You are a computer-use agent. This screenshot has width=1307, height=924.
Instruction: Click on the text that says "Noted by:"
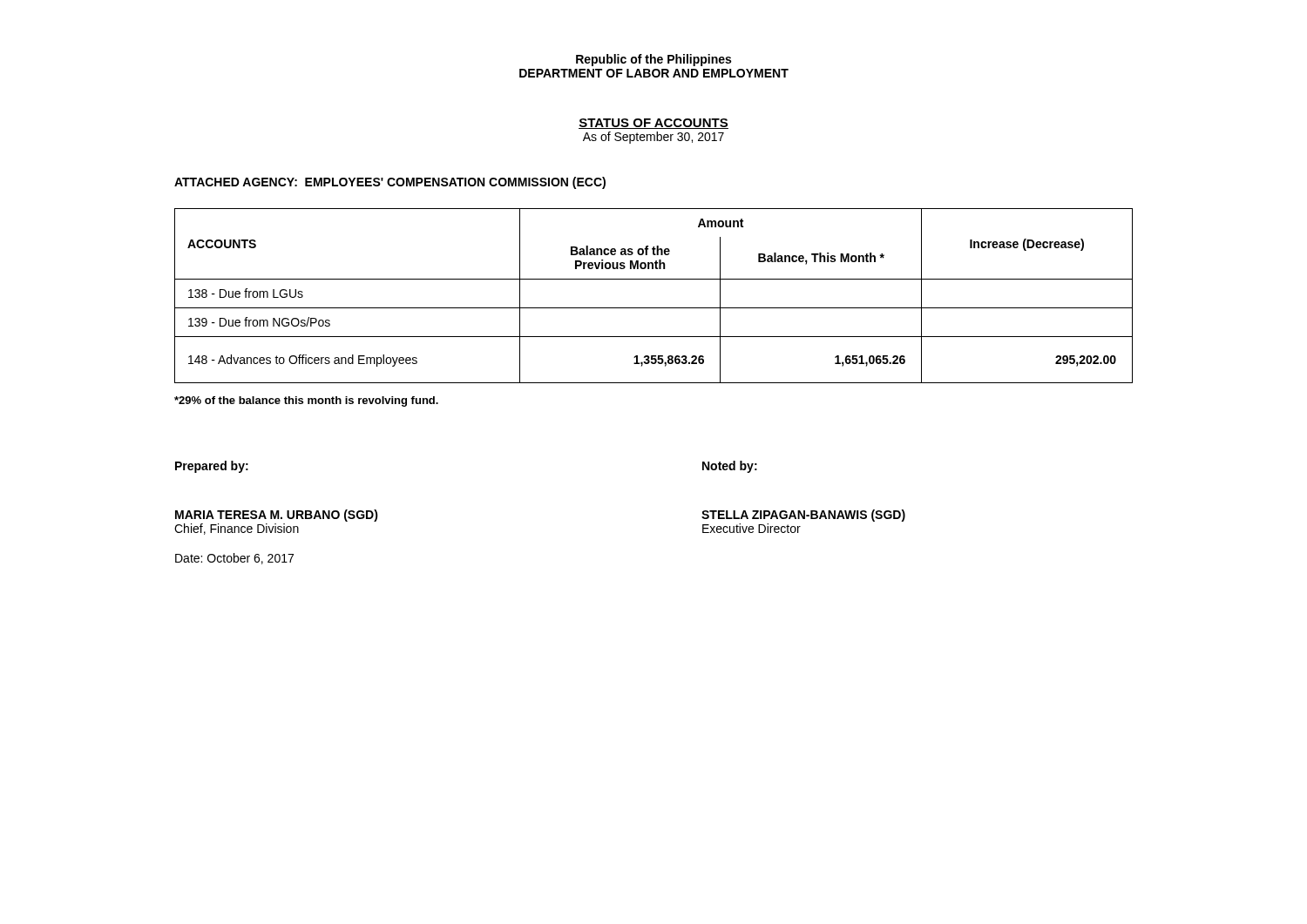click(x=730, y=466)
